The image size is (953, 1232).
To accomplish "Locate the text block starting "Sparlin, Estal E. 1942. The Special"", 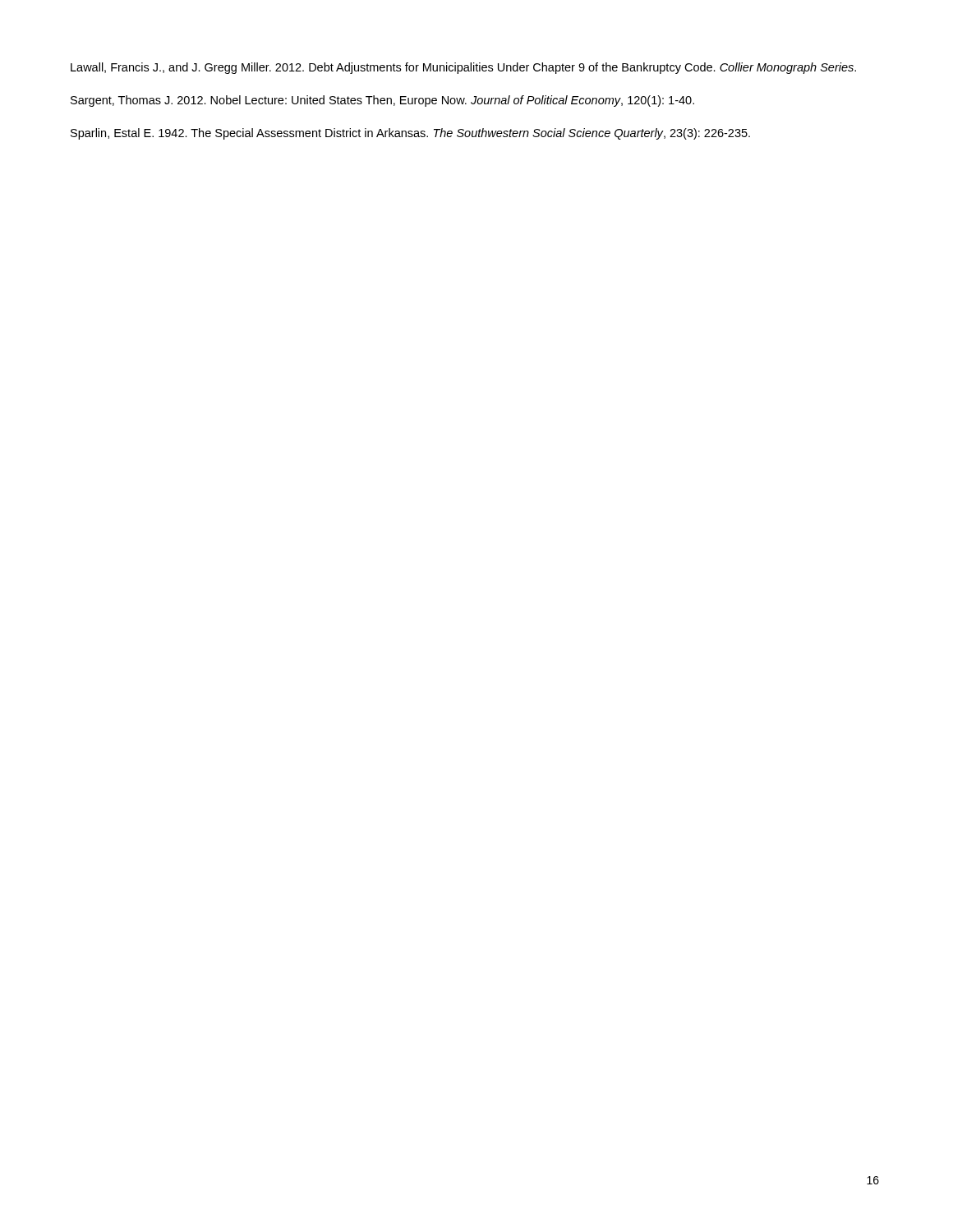I will pyautogui.click(x=410, y=133).
